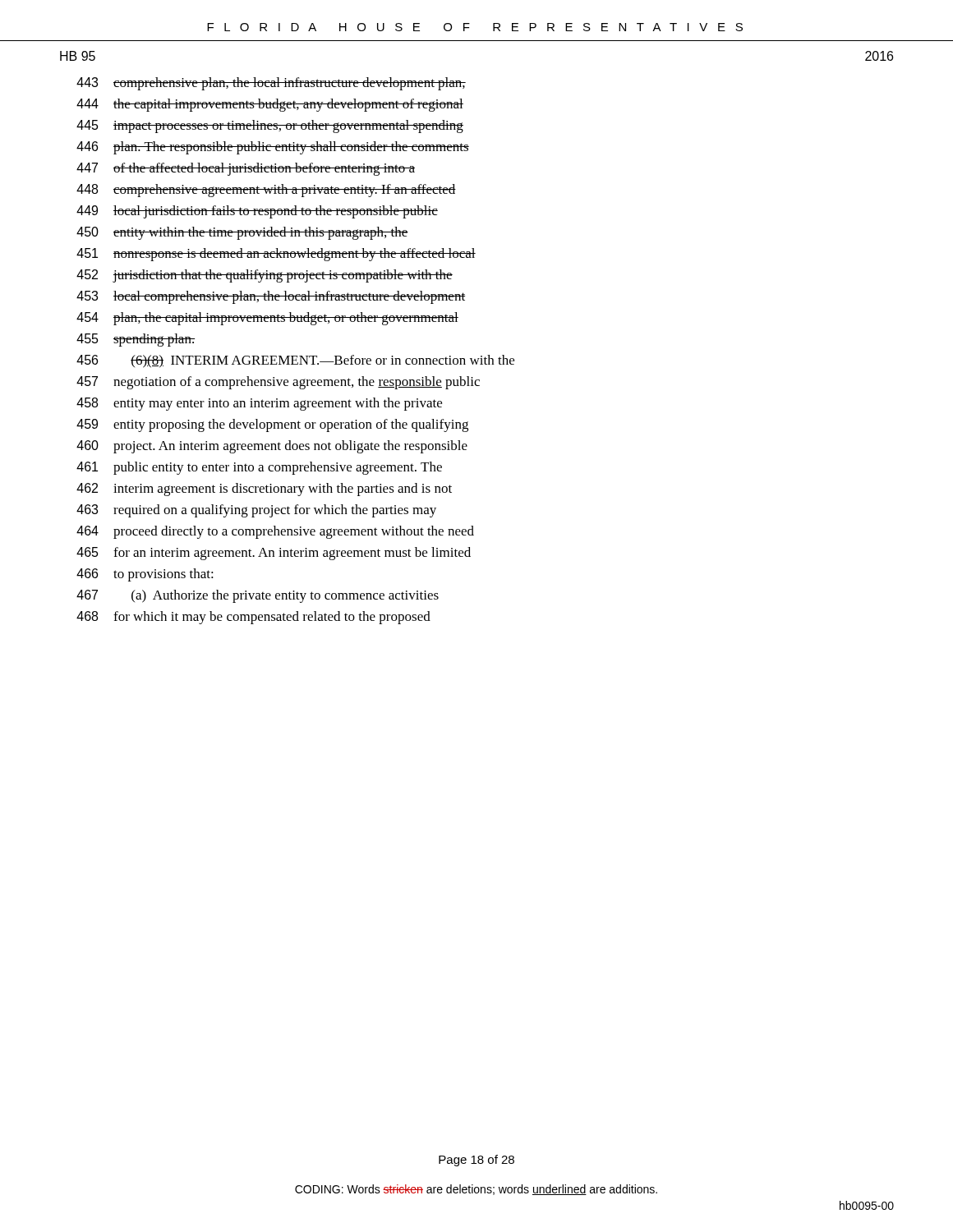The image size is (953, 1232).
Task: Find the text starting "448 comprehensive agreement with a"
Action: tap(266, 191)
